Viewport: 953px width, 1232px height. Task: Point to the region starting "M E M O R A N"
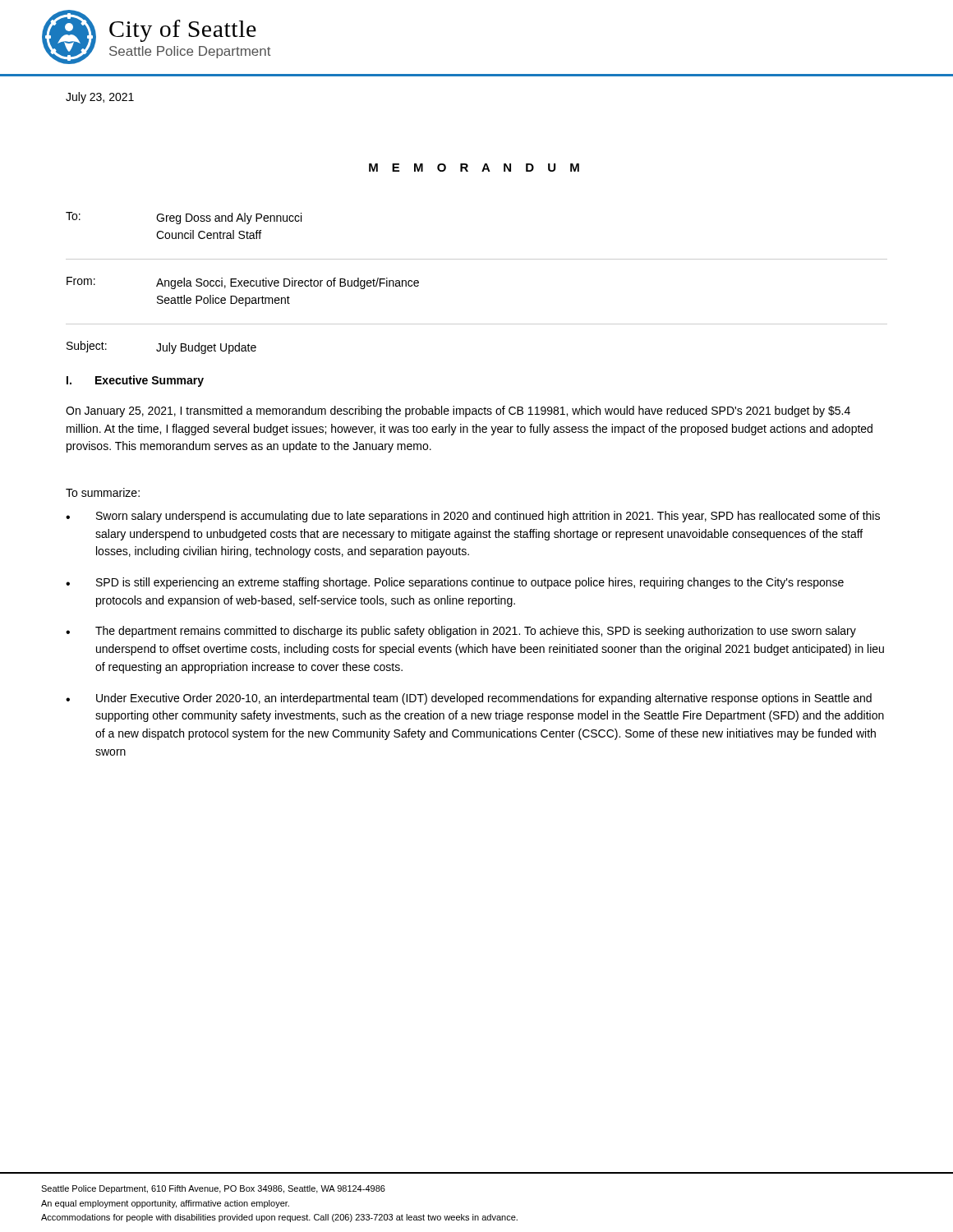point(476,167)
